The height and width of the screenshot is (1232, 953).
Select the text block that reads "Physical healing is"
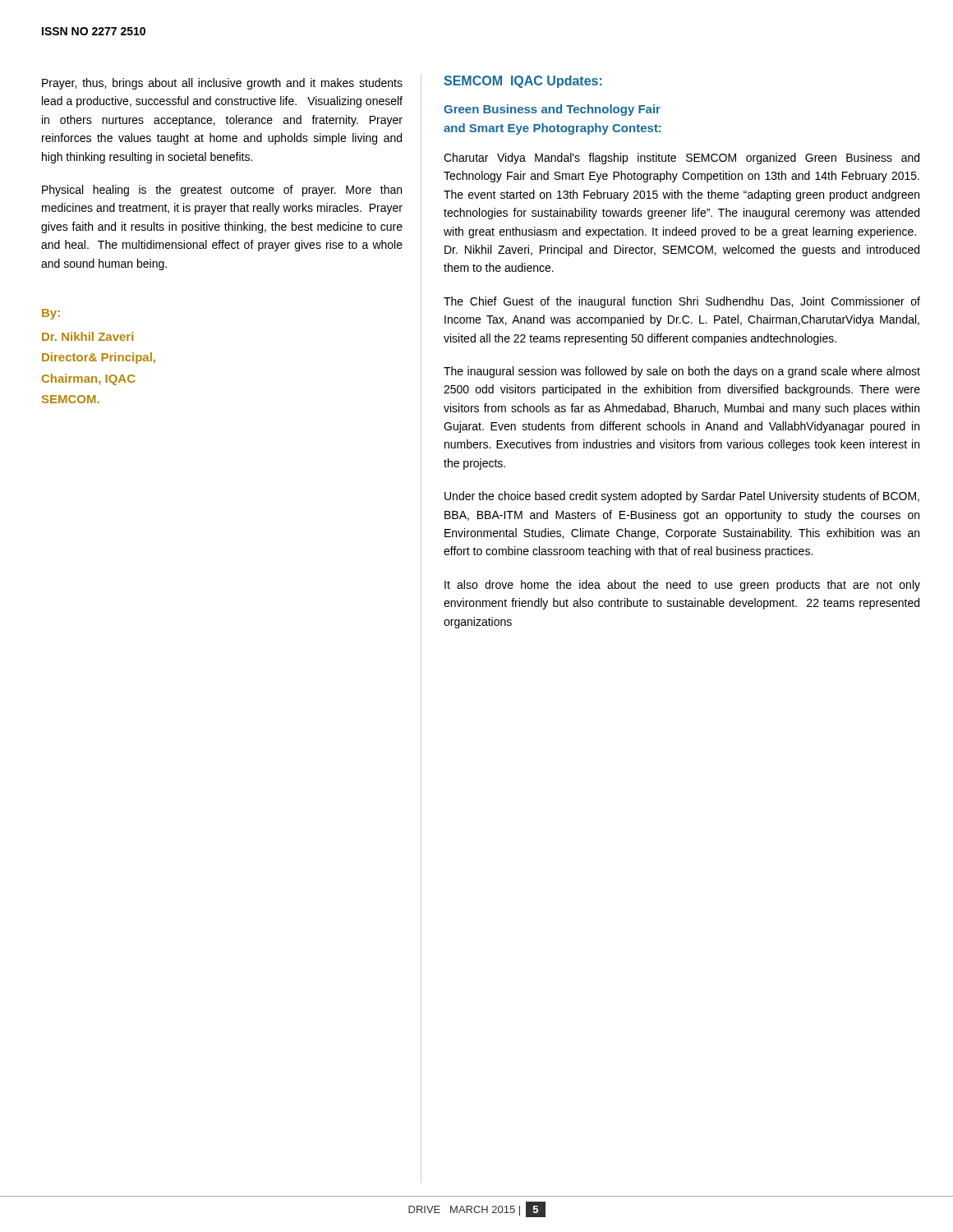222,226
